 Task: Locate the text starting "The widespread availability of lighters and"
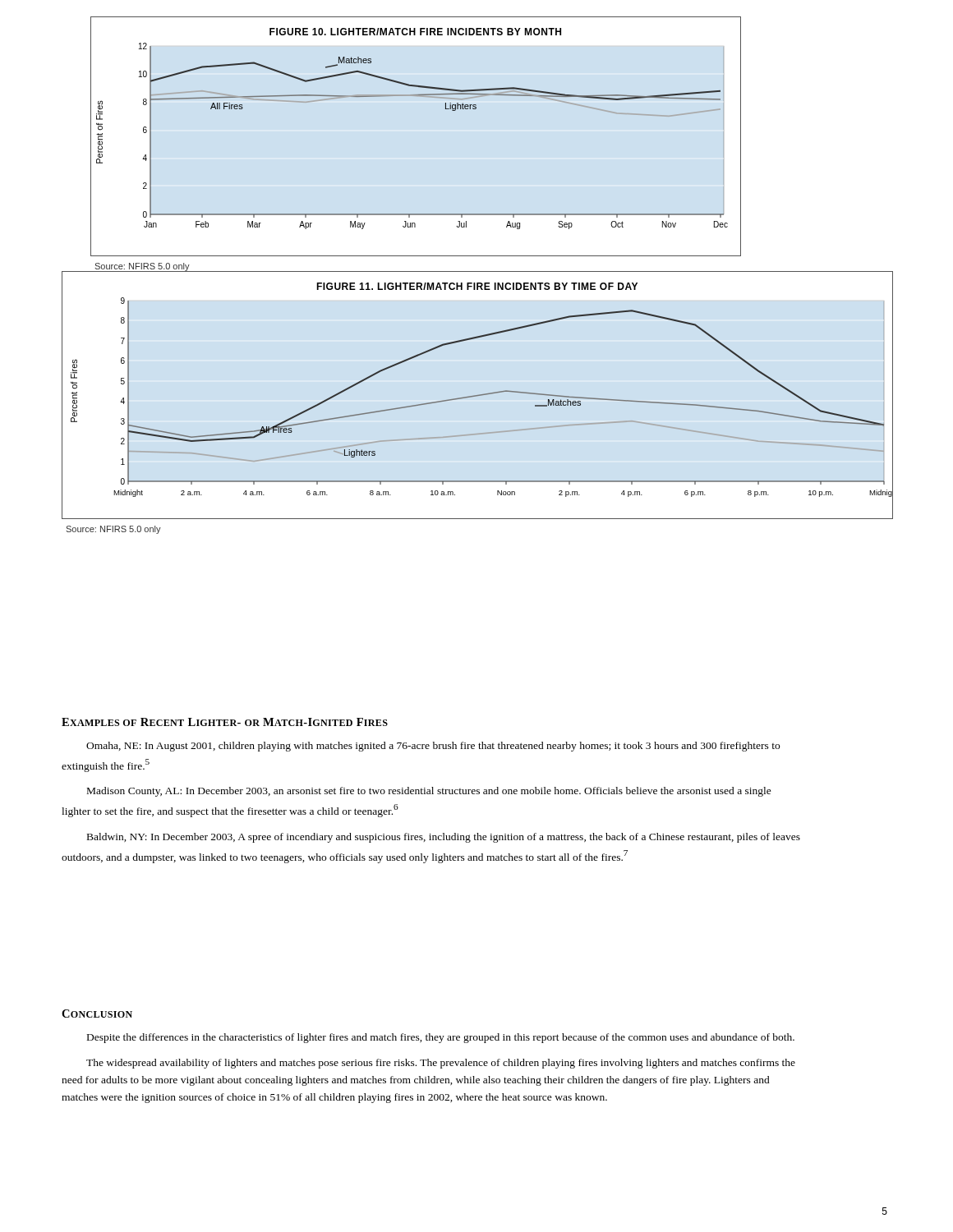[429, 1080]
